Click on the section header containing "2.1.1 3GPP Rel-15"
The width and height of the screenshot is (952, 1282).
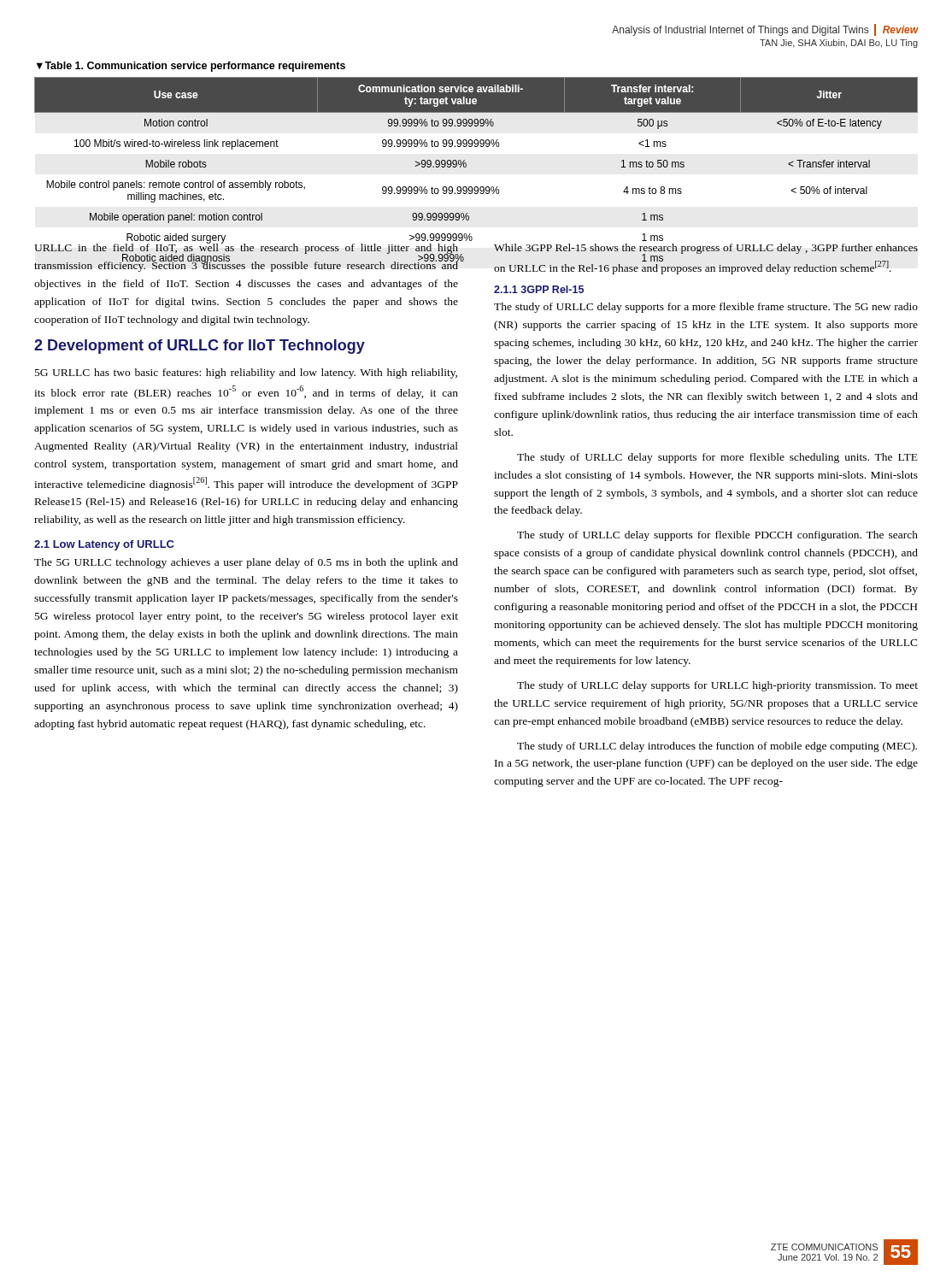pos(539,290)
